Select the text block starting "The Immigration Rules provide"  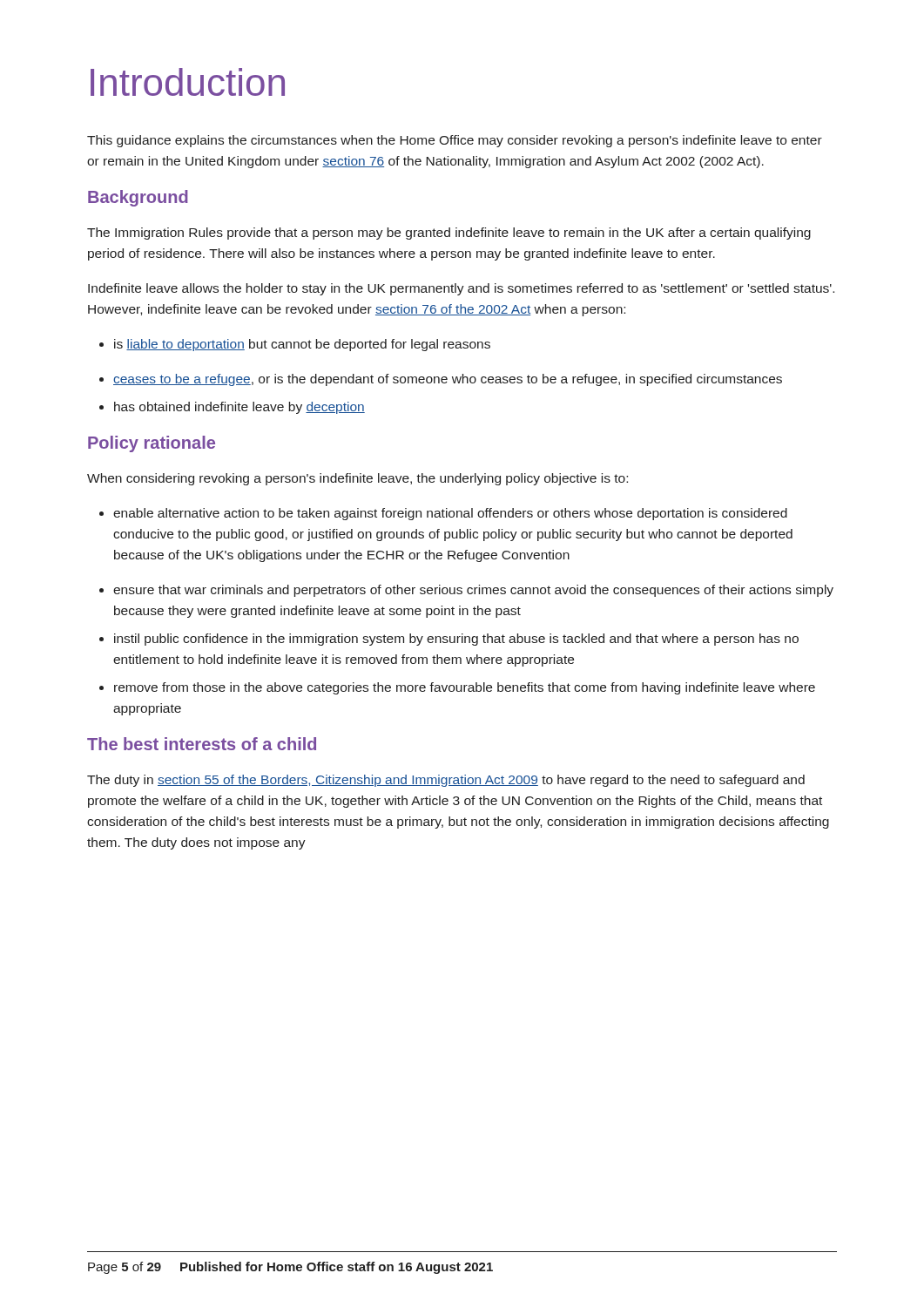coord(462,243)
